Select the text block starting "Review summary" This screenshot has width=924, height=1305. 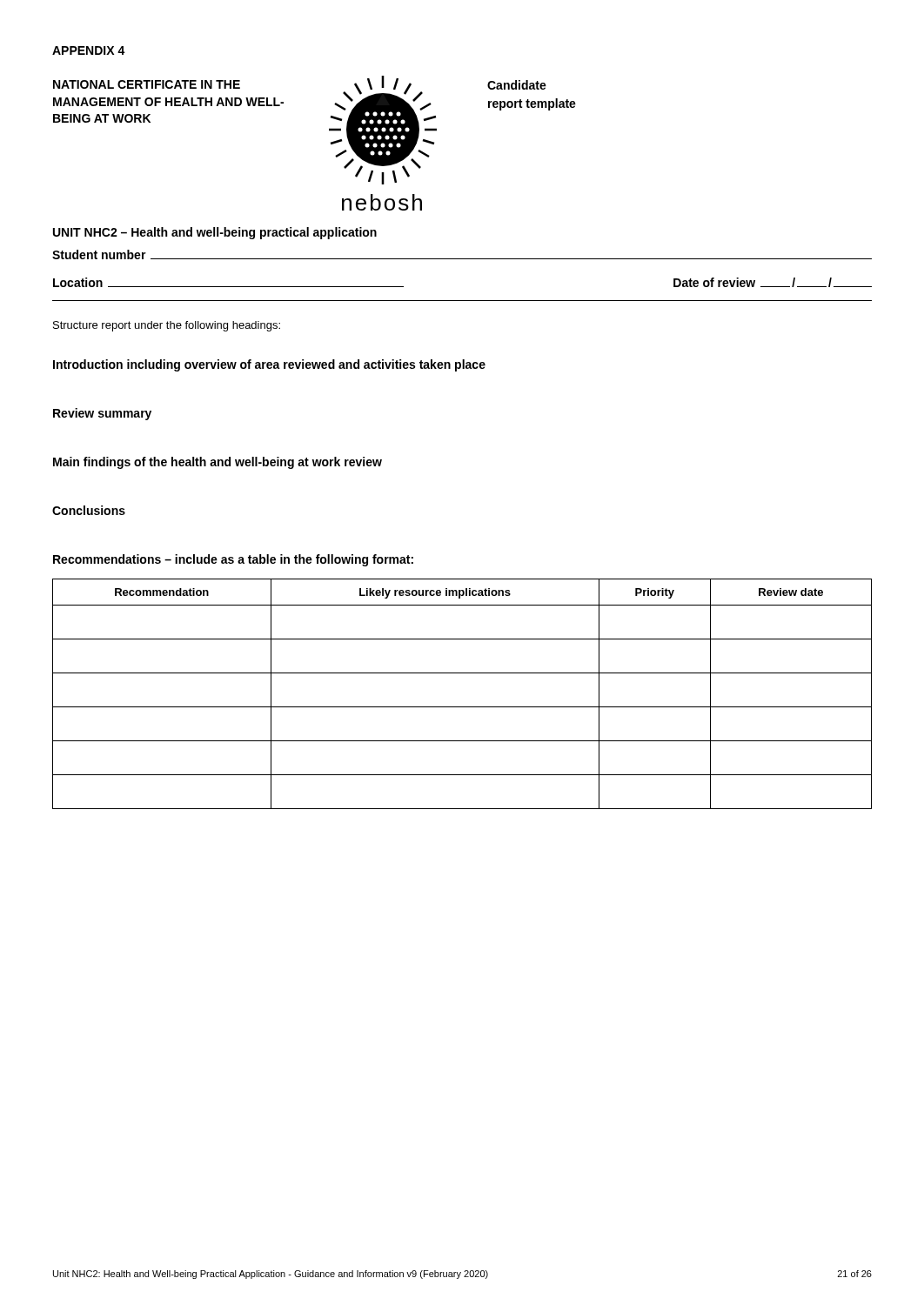pos(102,413)
